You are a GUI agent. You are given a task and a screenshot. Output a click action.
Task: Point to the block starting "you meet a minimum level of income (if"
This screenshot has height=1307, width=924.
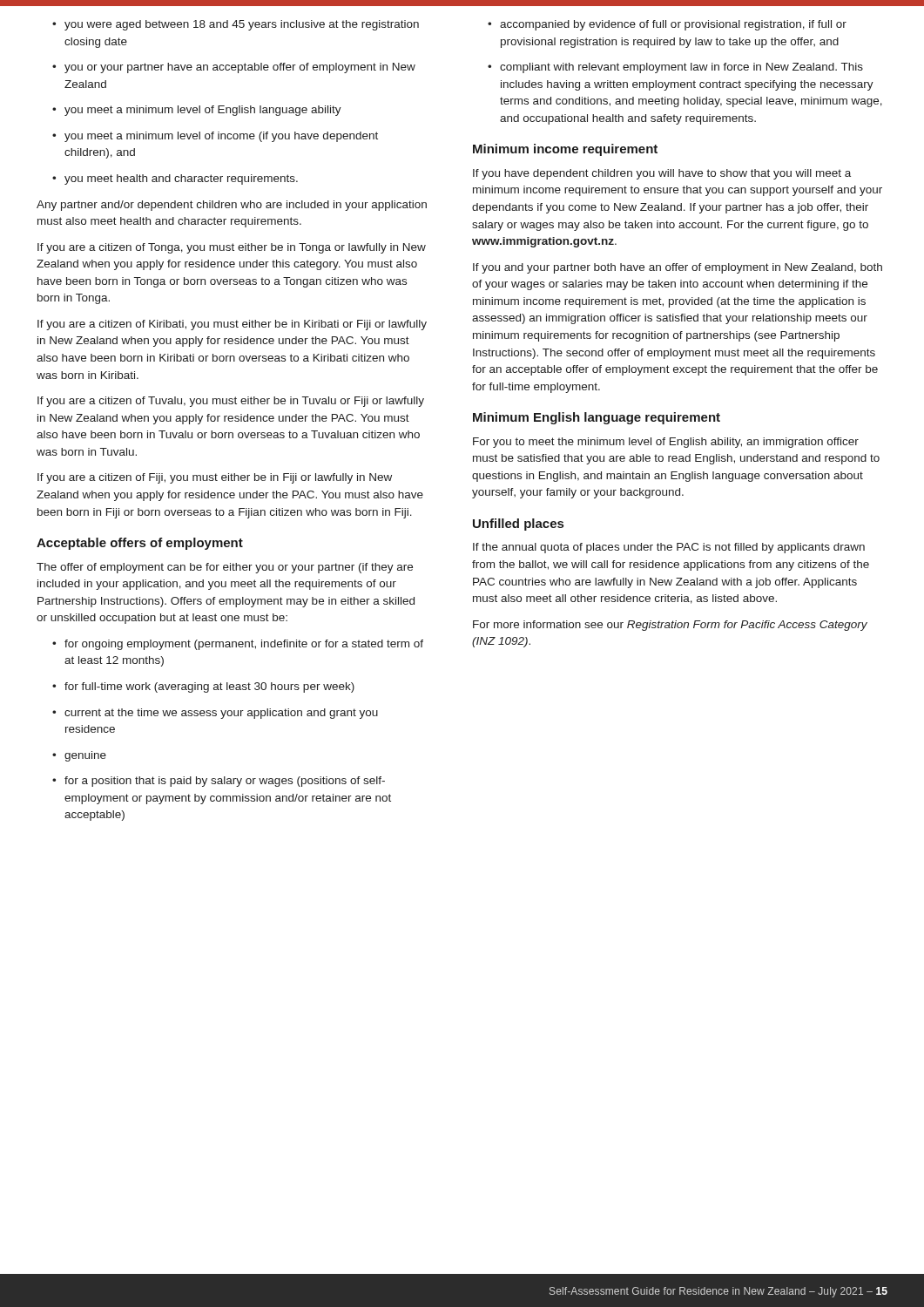click(x=233, y=144)
